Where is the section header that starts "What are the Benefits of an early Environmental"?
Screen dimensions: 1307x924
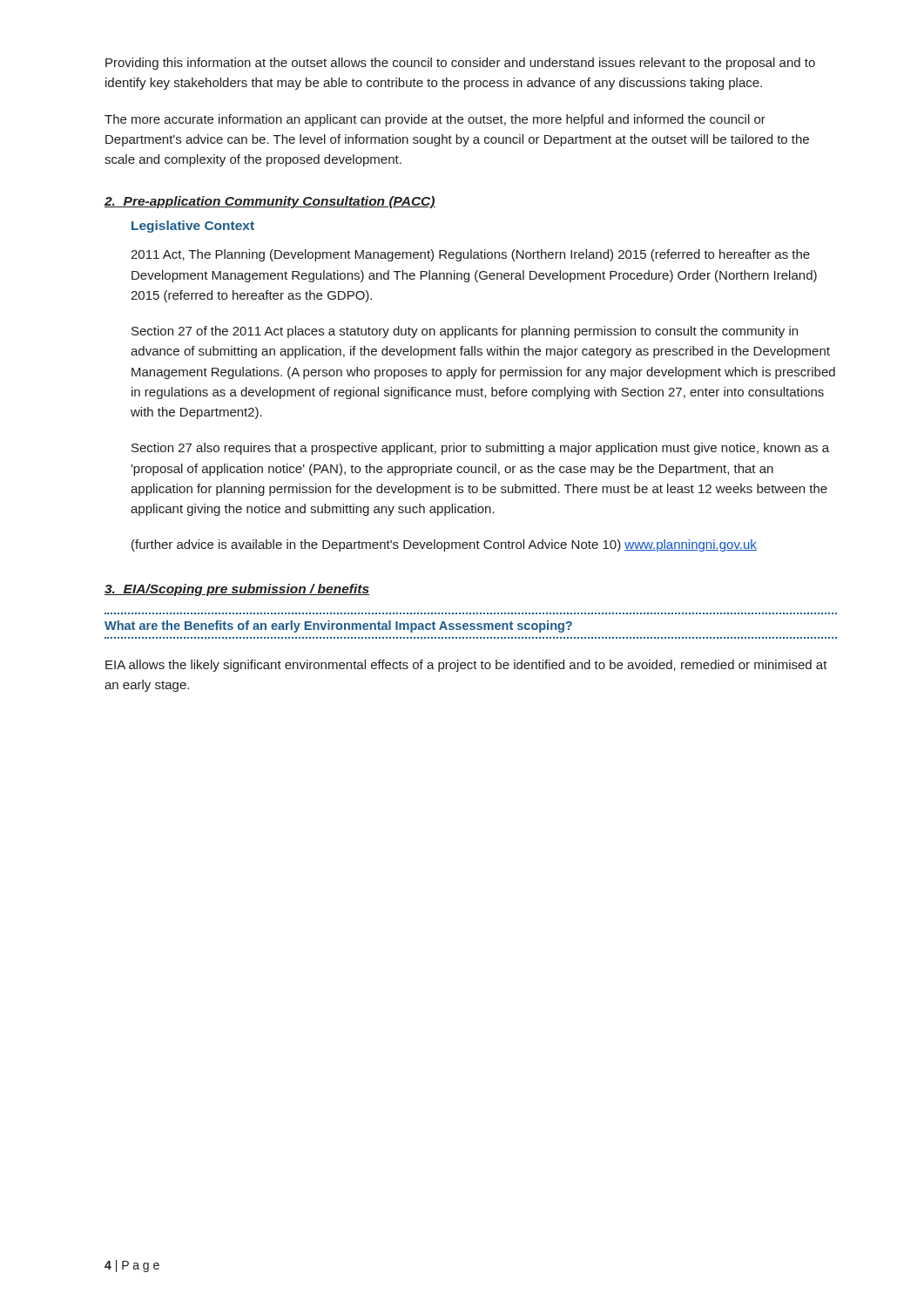[339, 625]
